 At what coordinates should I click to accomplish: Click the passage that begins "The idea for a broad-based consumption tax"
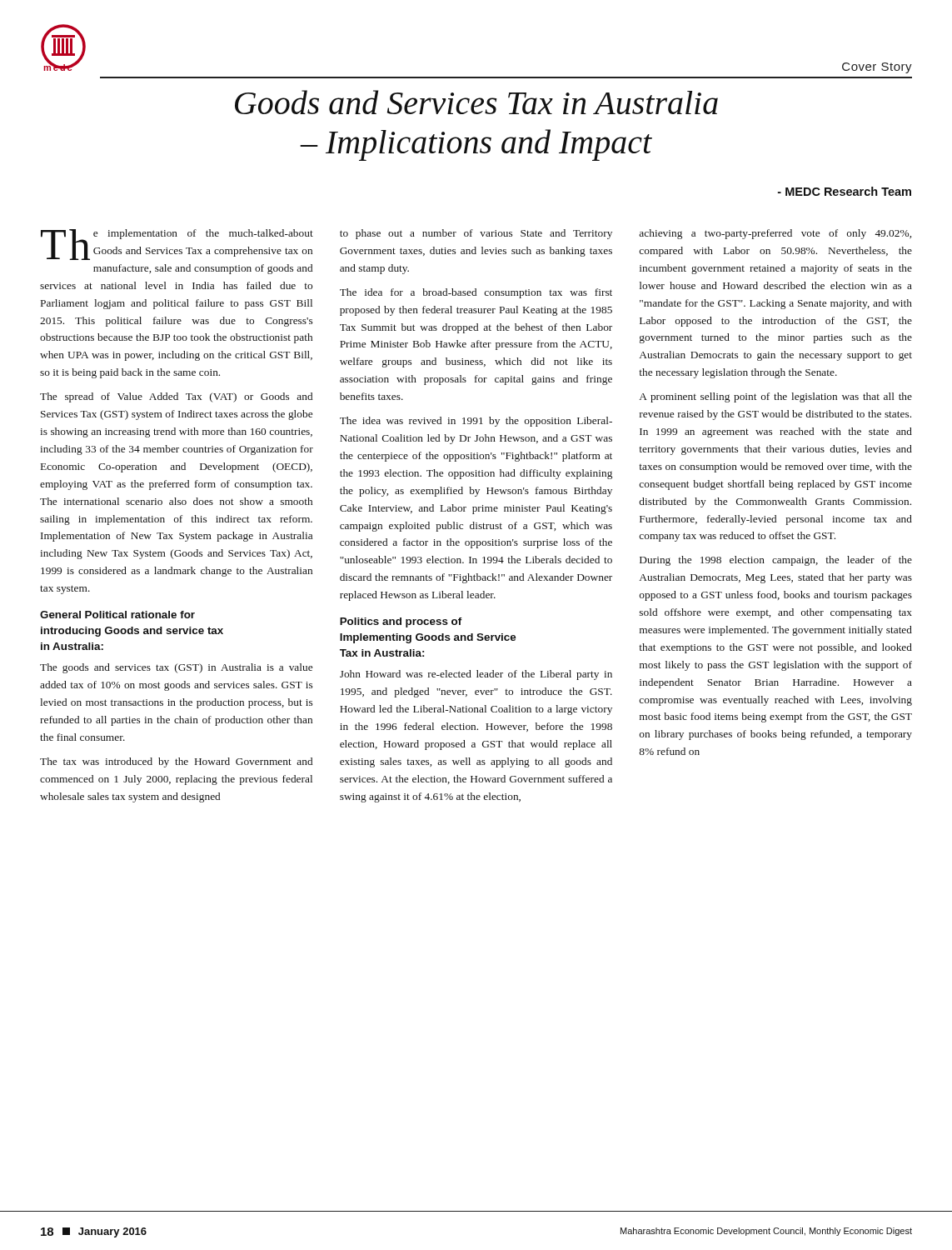476,344
